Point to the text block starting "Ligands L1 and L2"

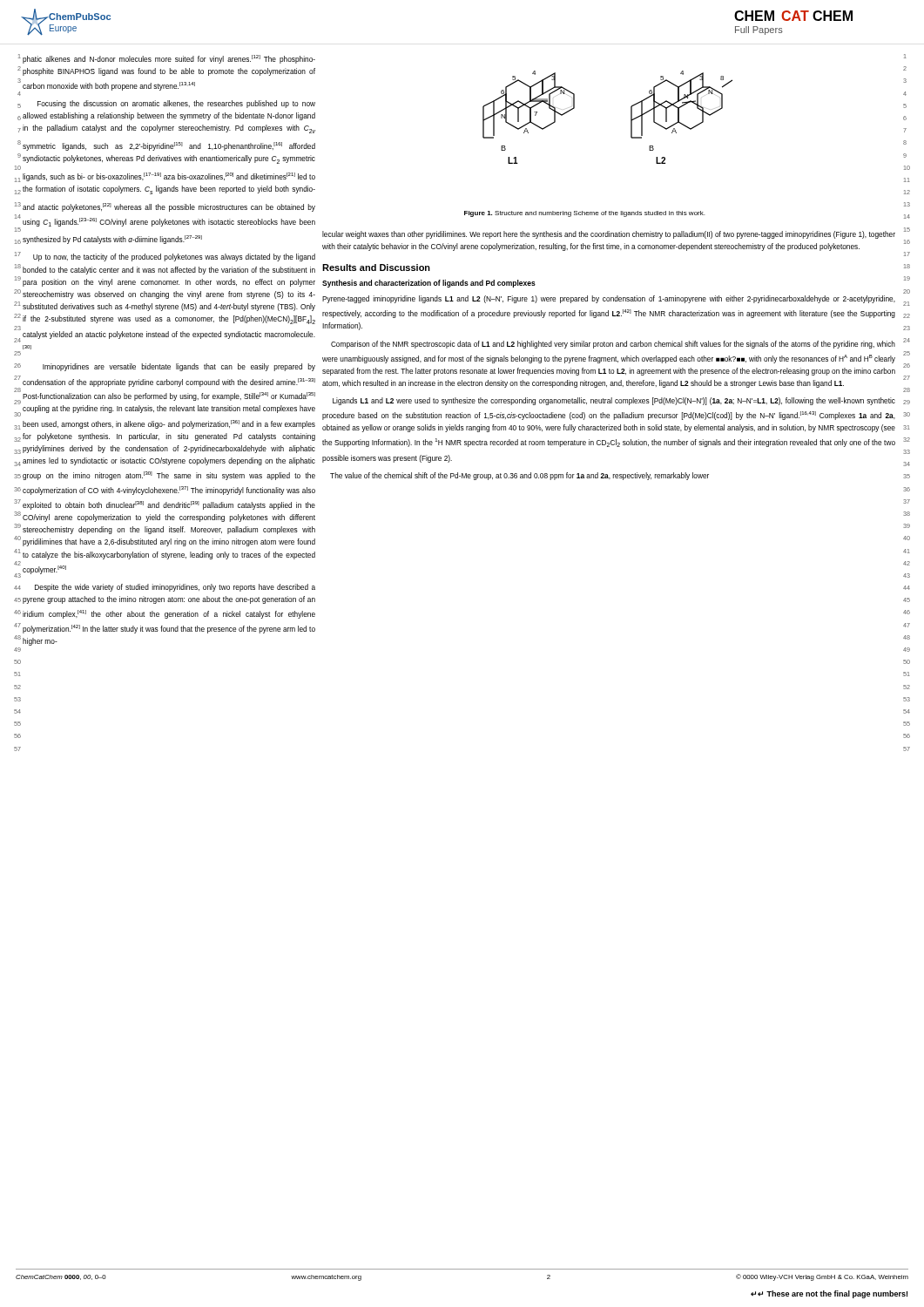coord(609,430)
